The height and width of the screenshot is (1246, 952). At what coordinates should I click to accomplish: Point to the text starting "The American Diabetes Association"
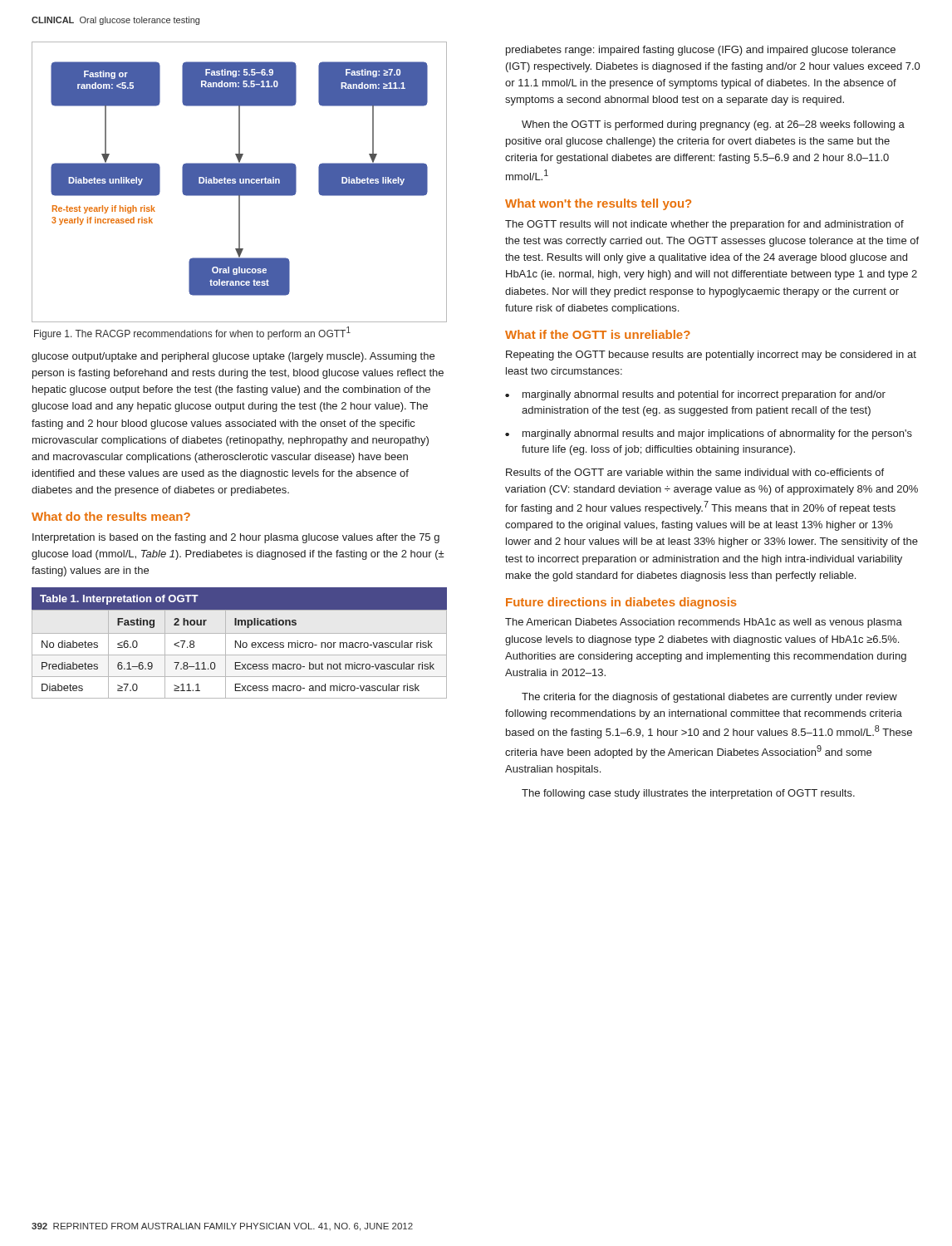click(x=706, y=647)
